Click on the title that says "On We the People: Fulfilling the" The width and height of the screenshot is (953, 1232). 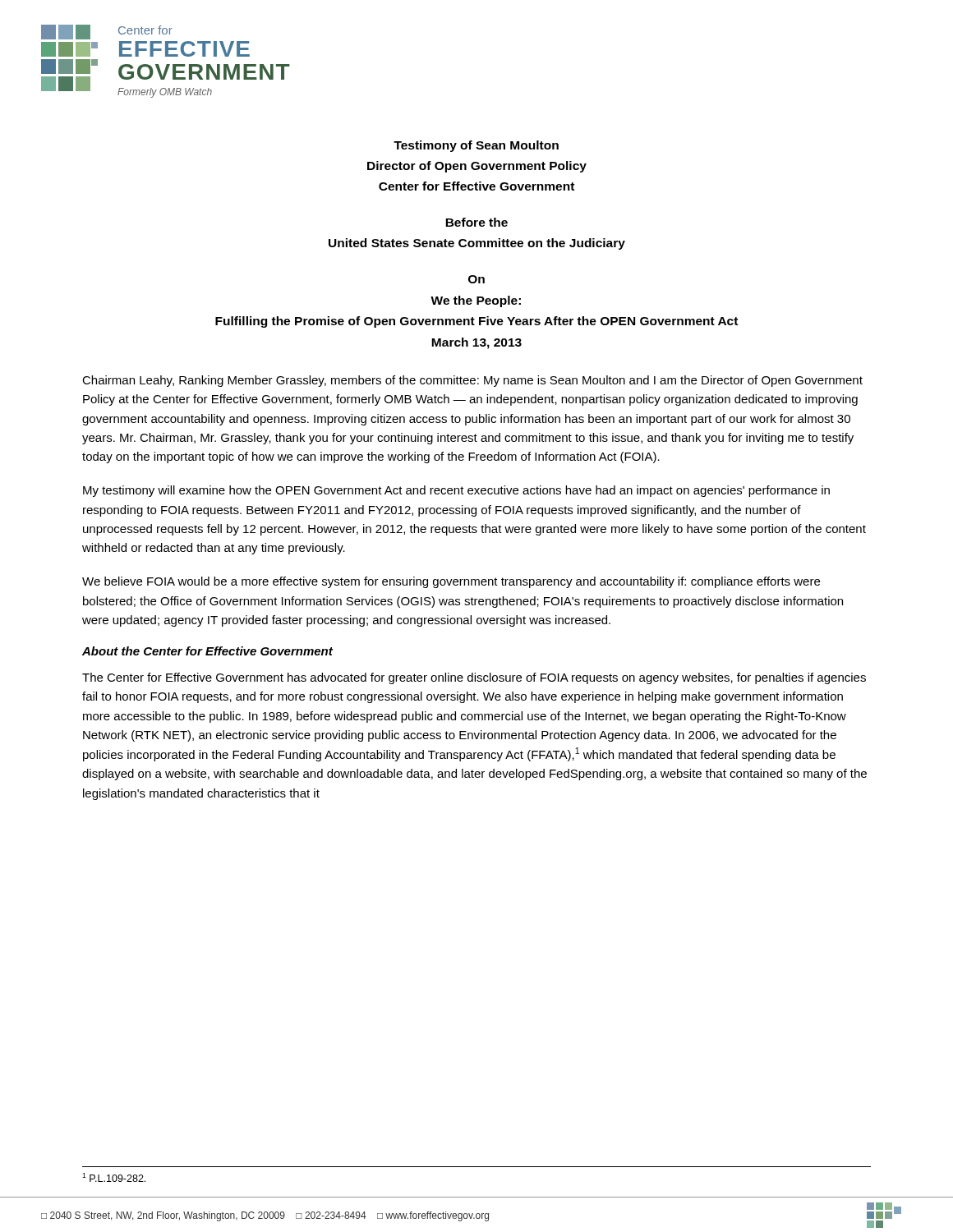(476, 311)
